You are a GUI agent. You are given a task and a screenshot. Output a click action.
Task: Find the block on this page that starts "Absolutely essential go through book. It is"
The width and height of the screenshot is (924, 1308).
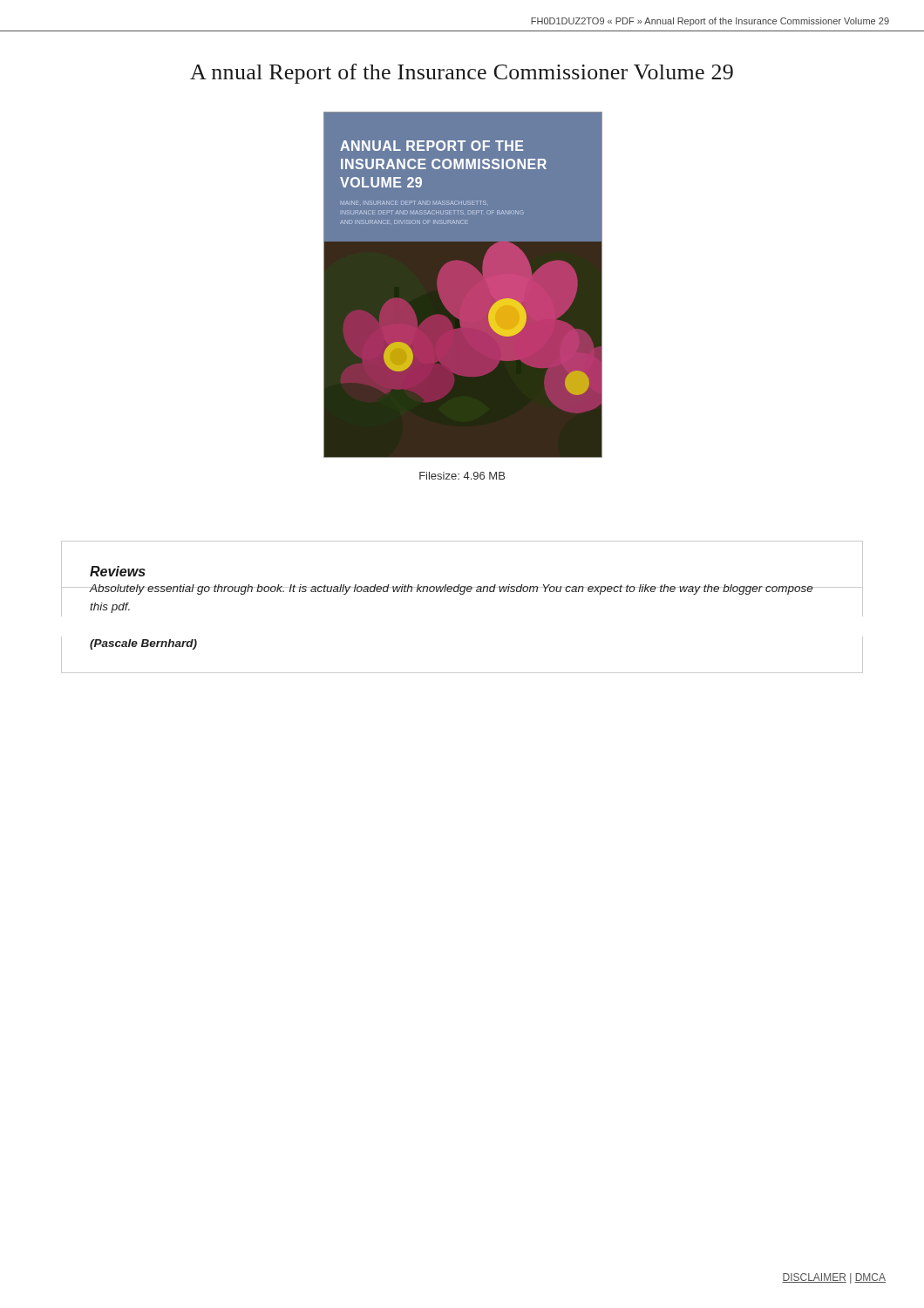point(451,597)
